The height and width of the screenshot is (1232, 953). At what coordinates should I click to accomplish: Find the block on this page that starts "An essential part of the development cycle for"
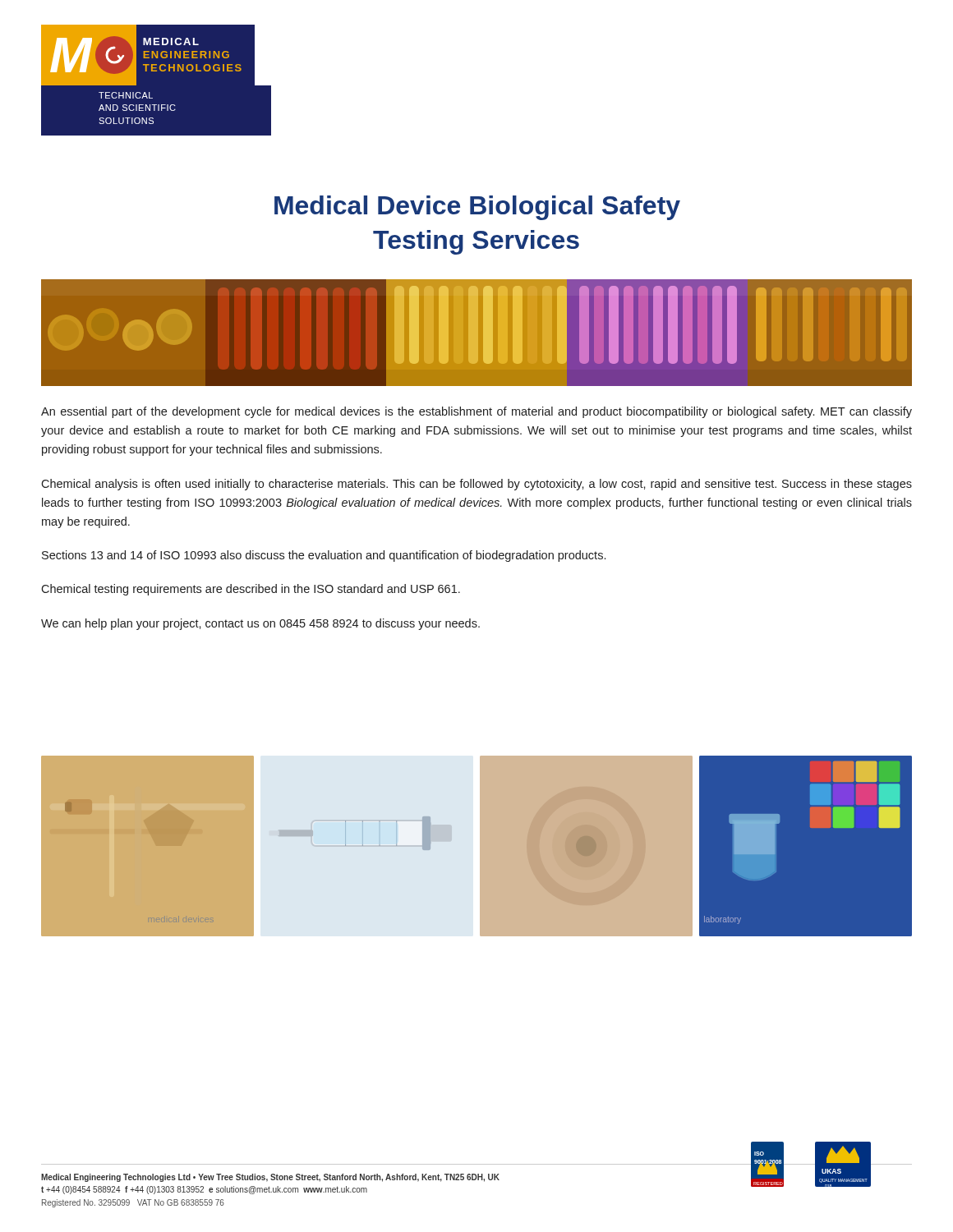[x=476, y=412]
